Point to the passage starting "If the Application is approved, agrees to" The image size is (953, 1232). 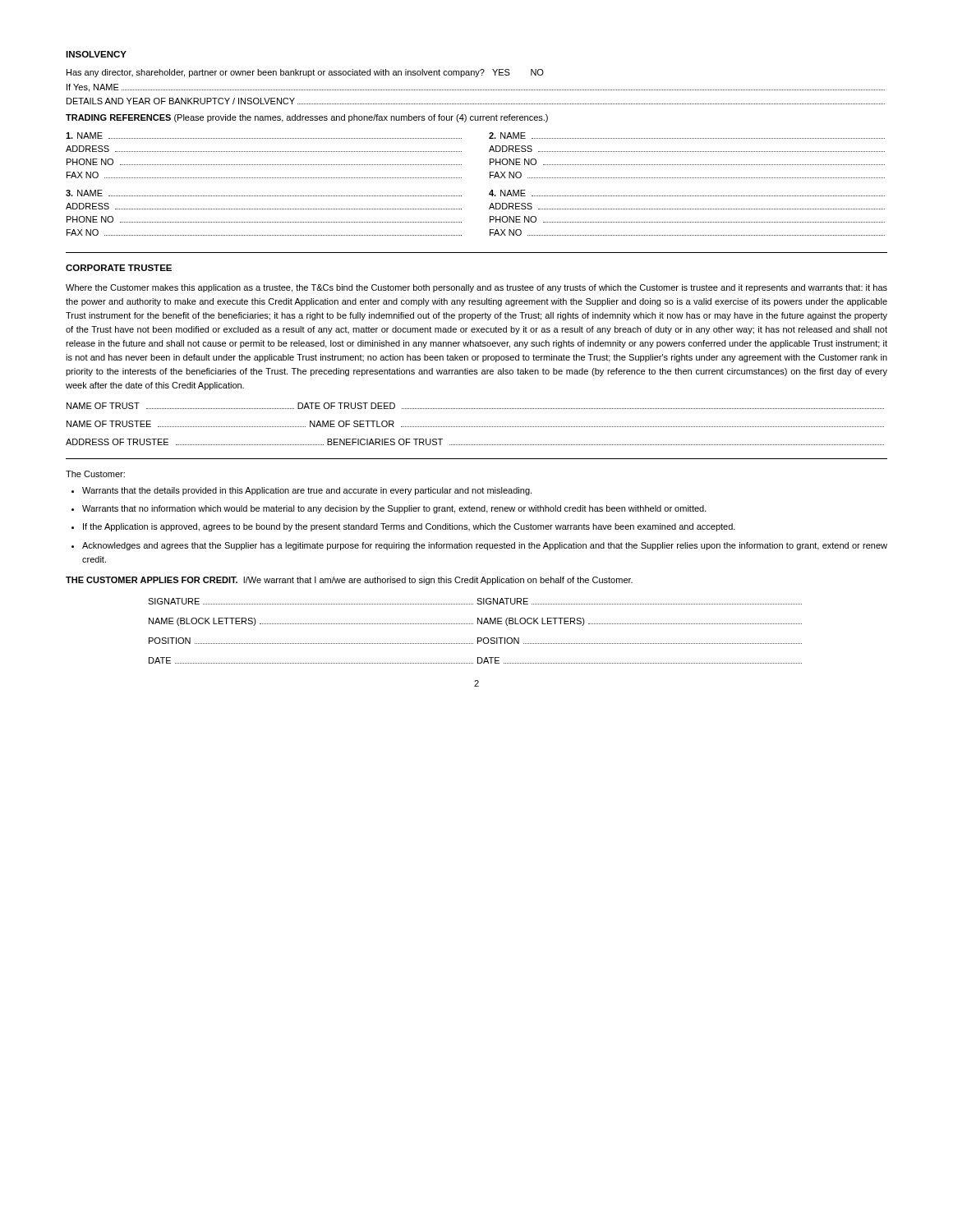tap(409, 527)
